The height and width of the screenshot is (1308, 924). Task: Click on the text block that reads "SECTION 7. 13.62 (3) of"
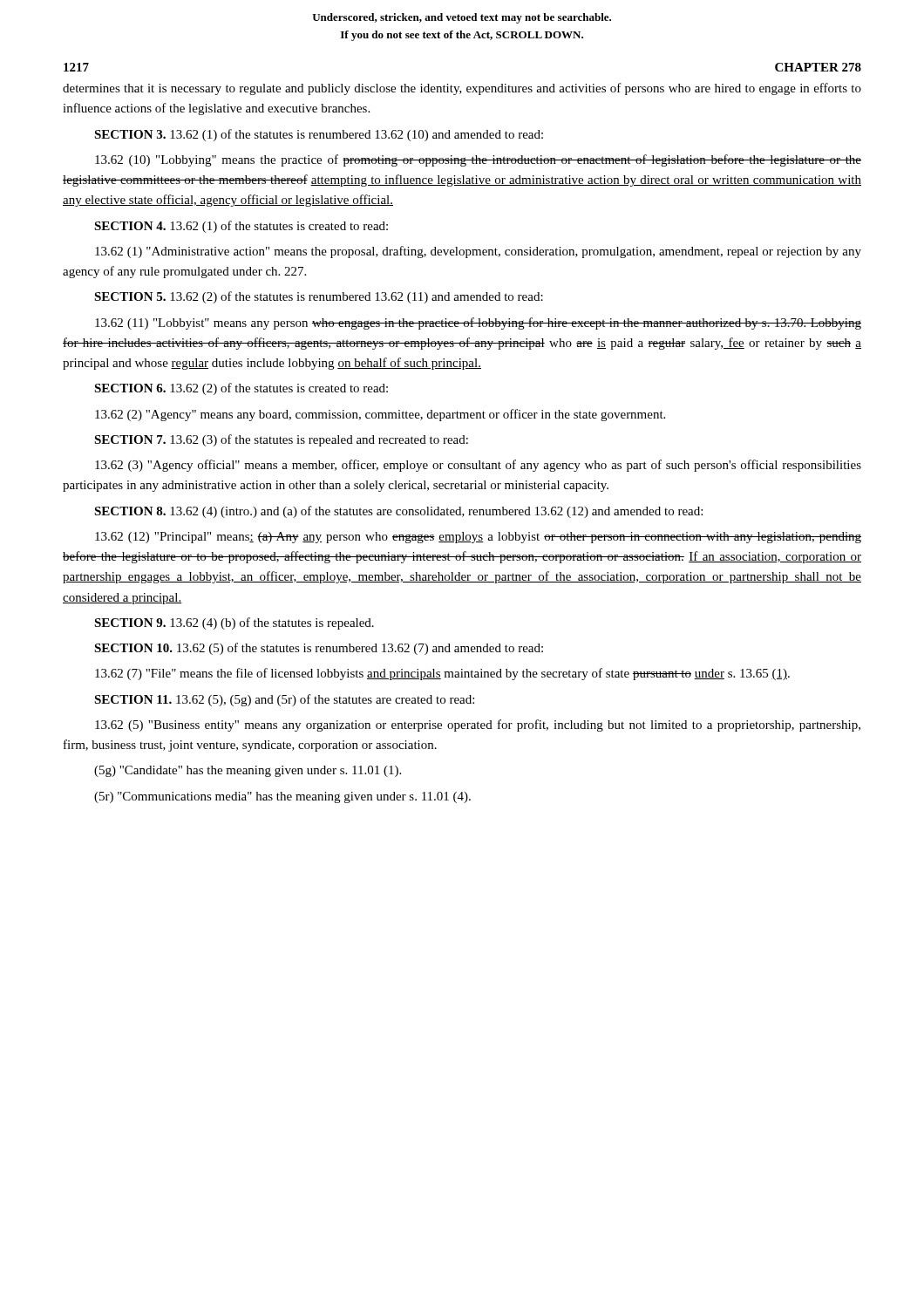[281, 439]
